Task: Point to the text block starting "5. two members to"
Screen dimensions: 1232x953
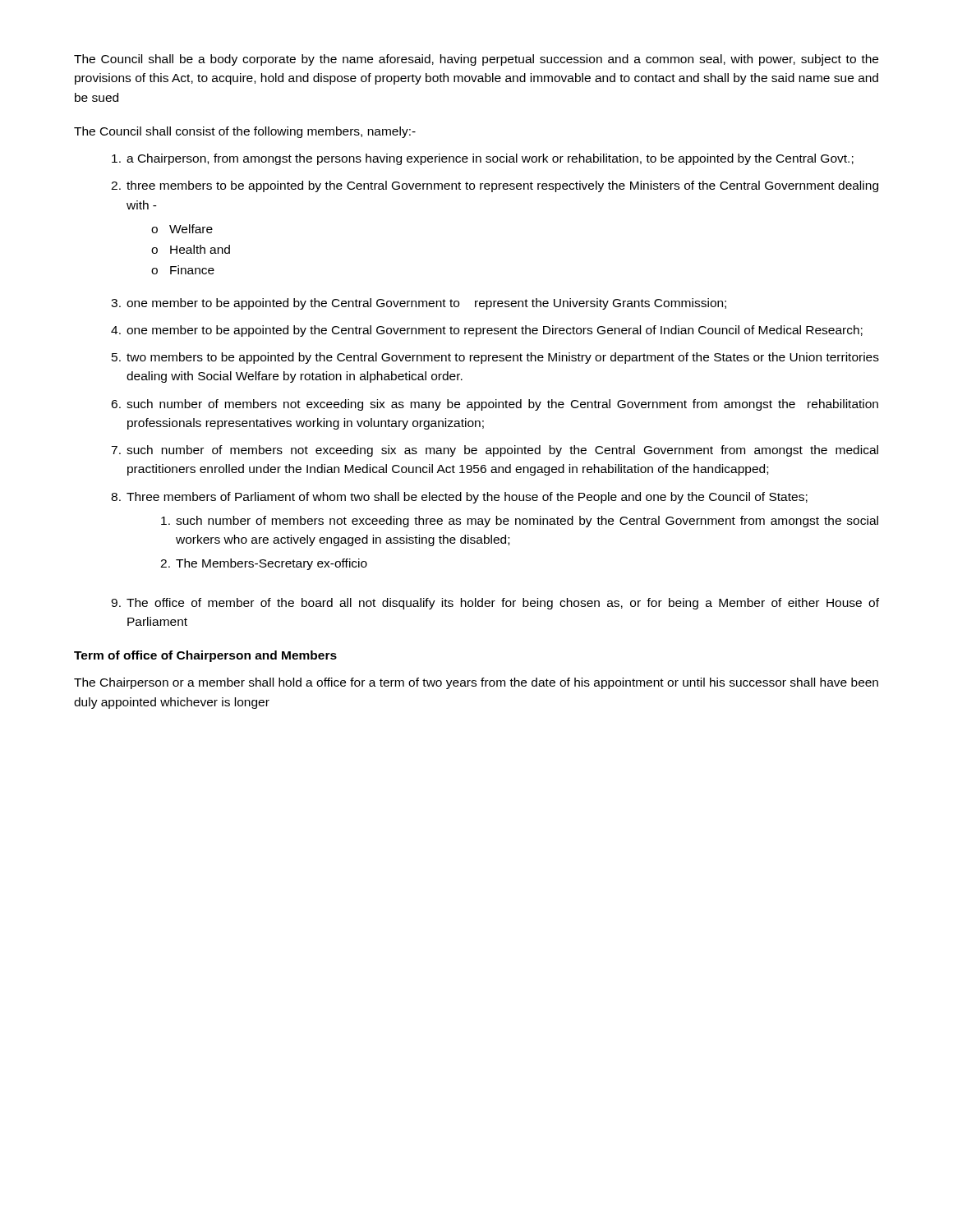Action: (x=489, y=367)
